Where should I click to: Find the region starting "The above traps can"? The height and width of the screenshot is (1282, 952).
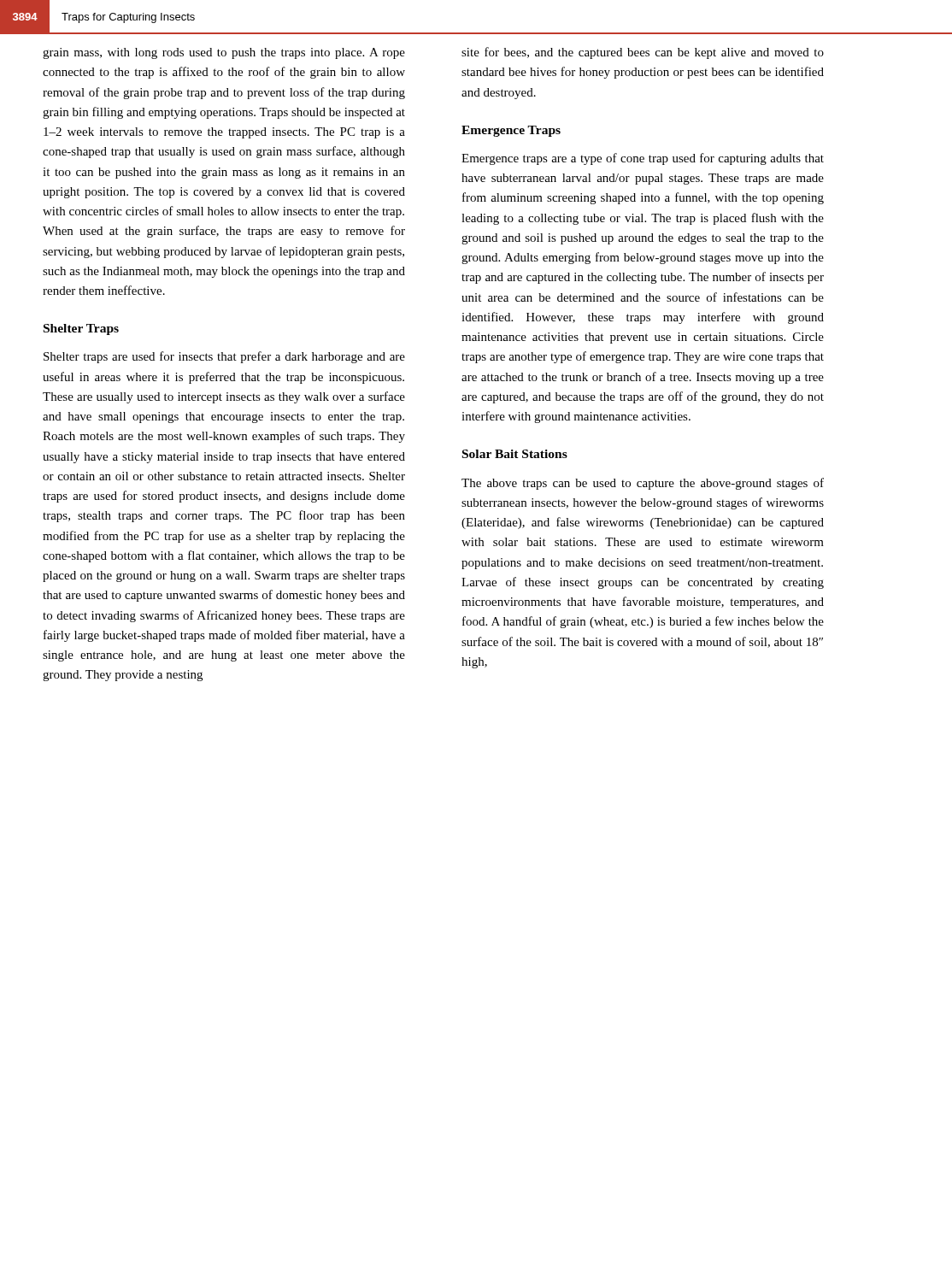pos(643,572)
